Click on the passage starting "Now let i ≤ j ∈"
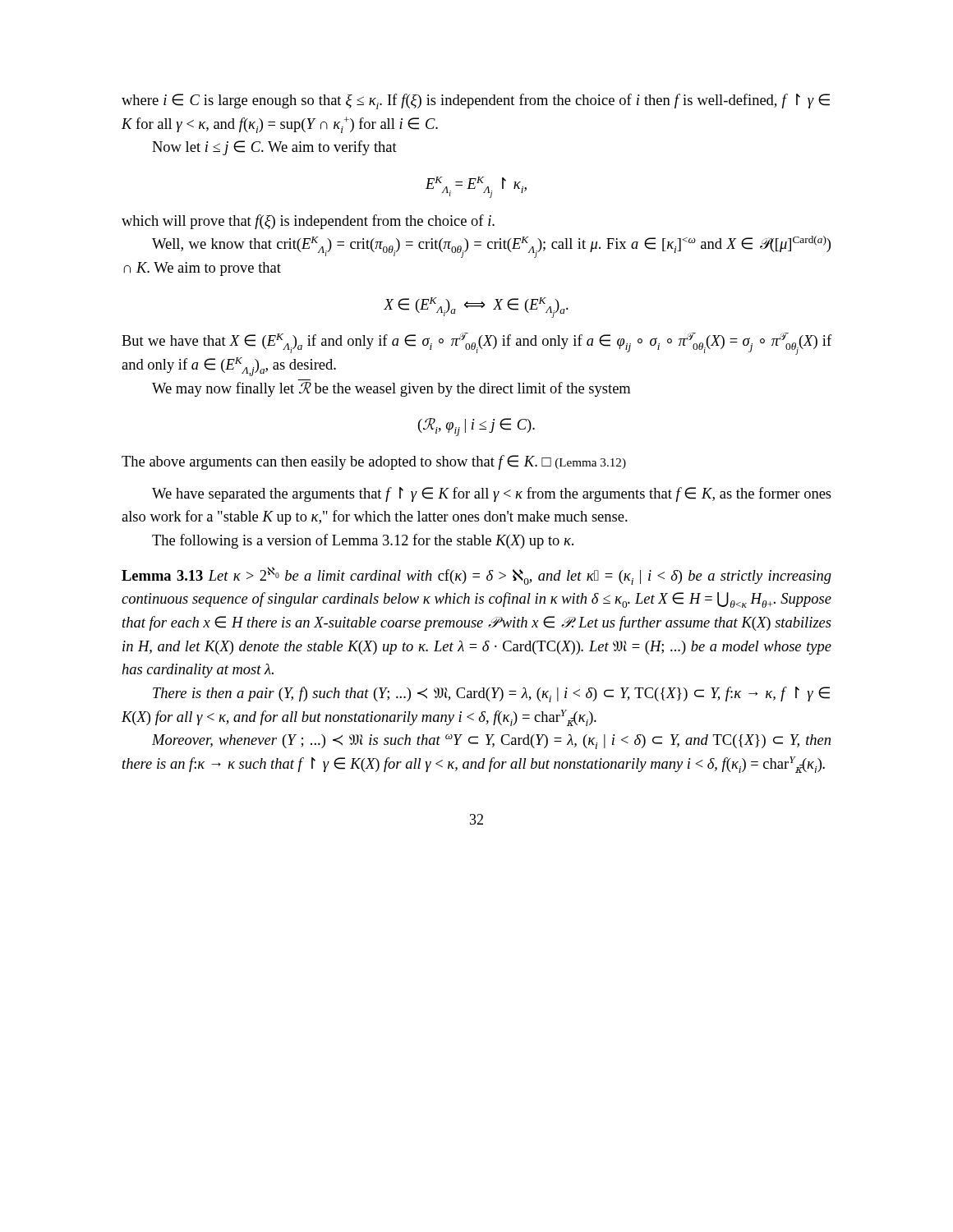953x1232 pixels. pyautogui.click(x=274, y=147)
